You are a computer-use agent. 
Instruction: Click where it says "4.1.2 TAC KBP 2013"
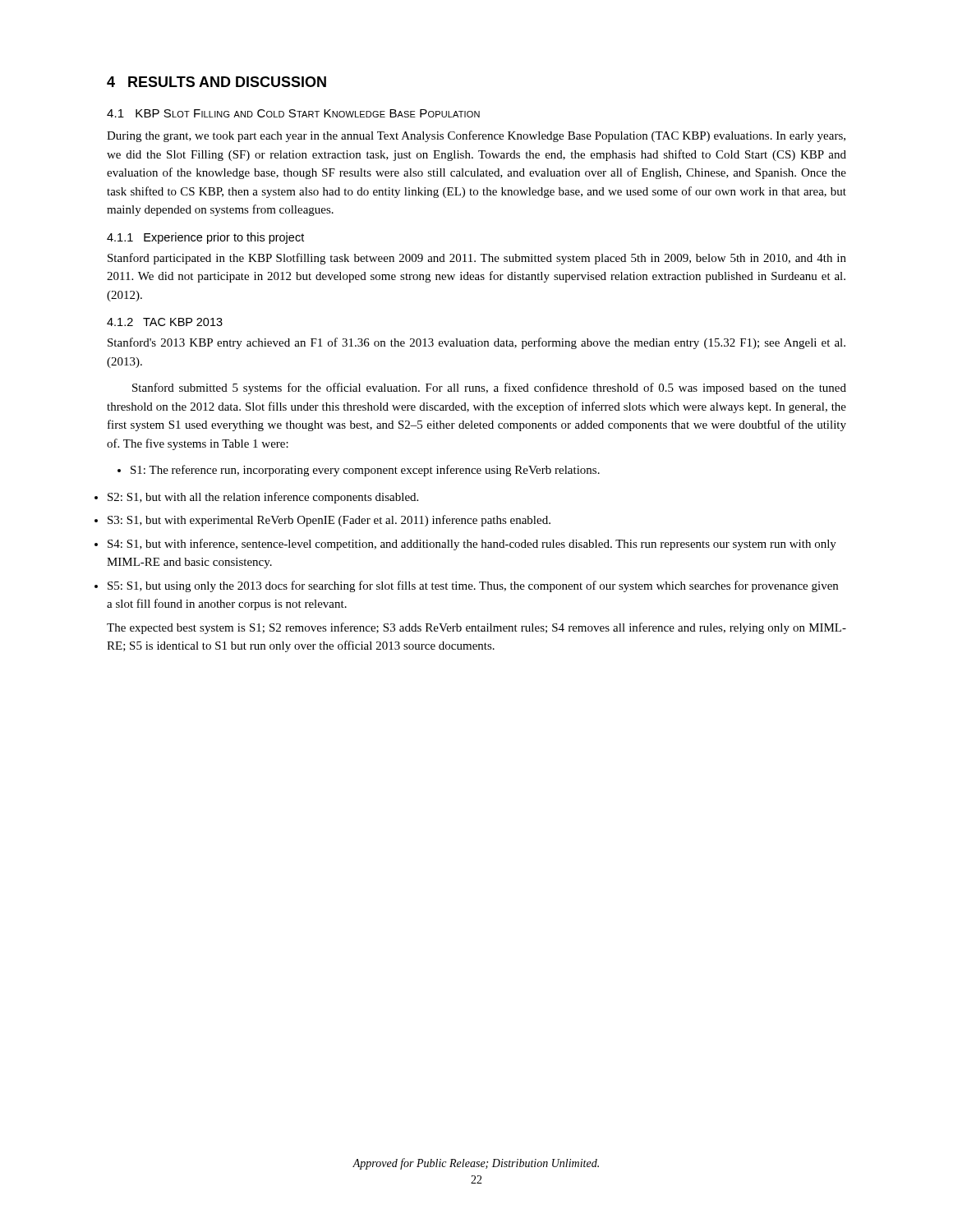click(x=165, y=322)
